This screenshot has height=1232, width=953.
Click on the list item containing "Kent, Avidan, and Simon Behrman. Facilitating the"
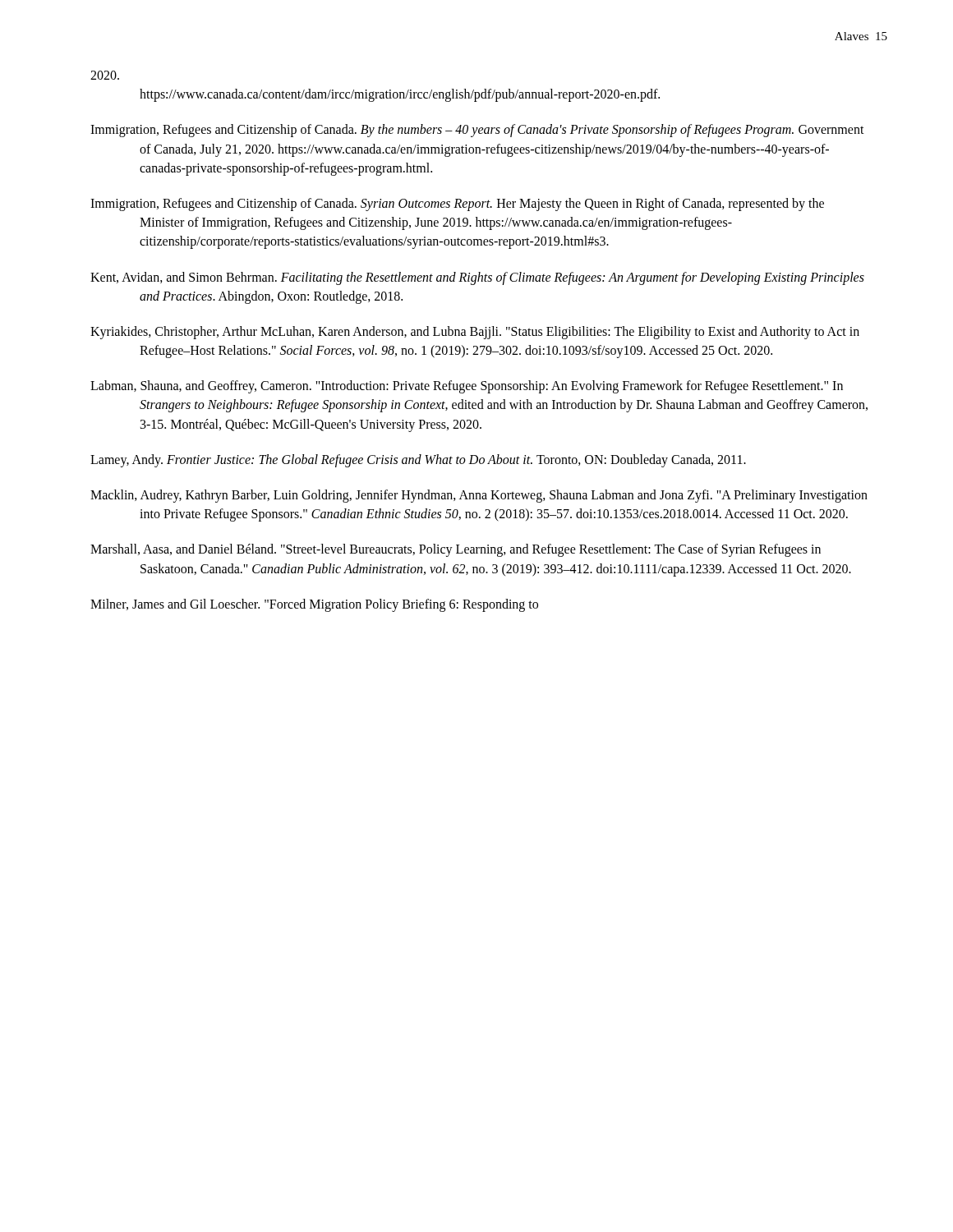(x=477, y=286)
